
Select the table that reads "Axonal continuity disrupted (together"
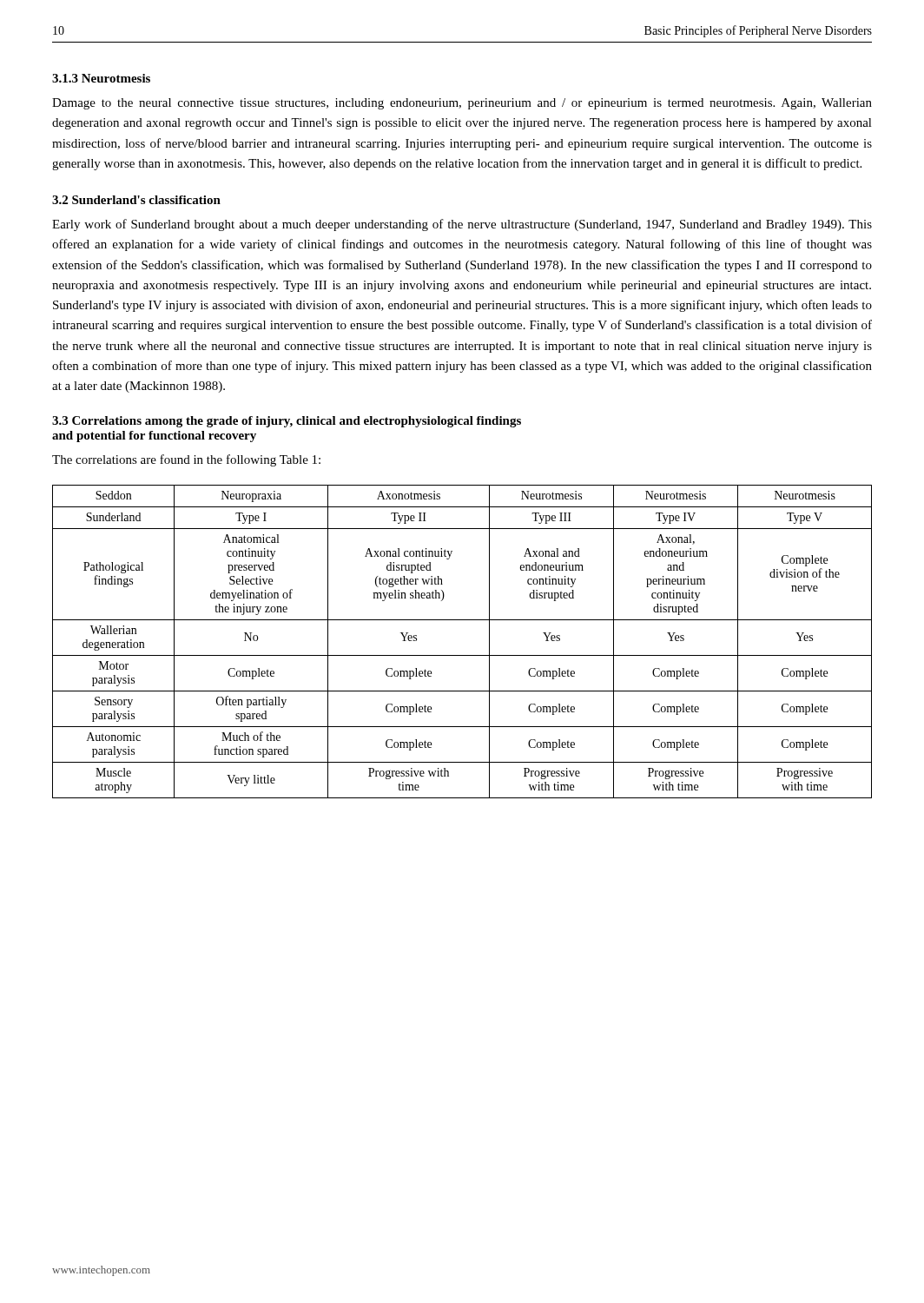pyautogui.click(x=462, y=641)
